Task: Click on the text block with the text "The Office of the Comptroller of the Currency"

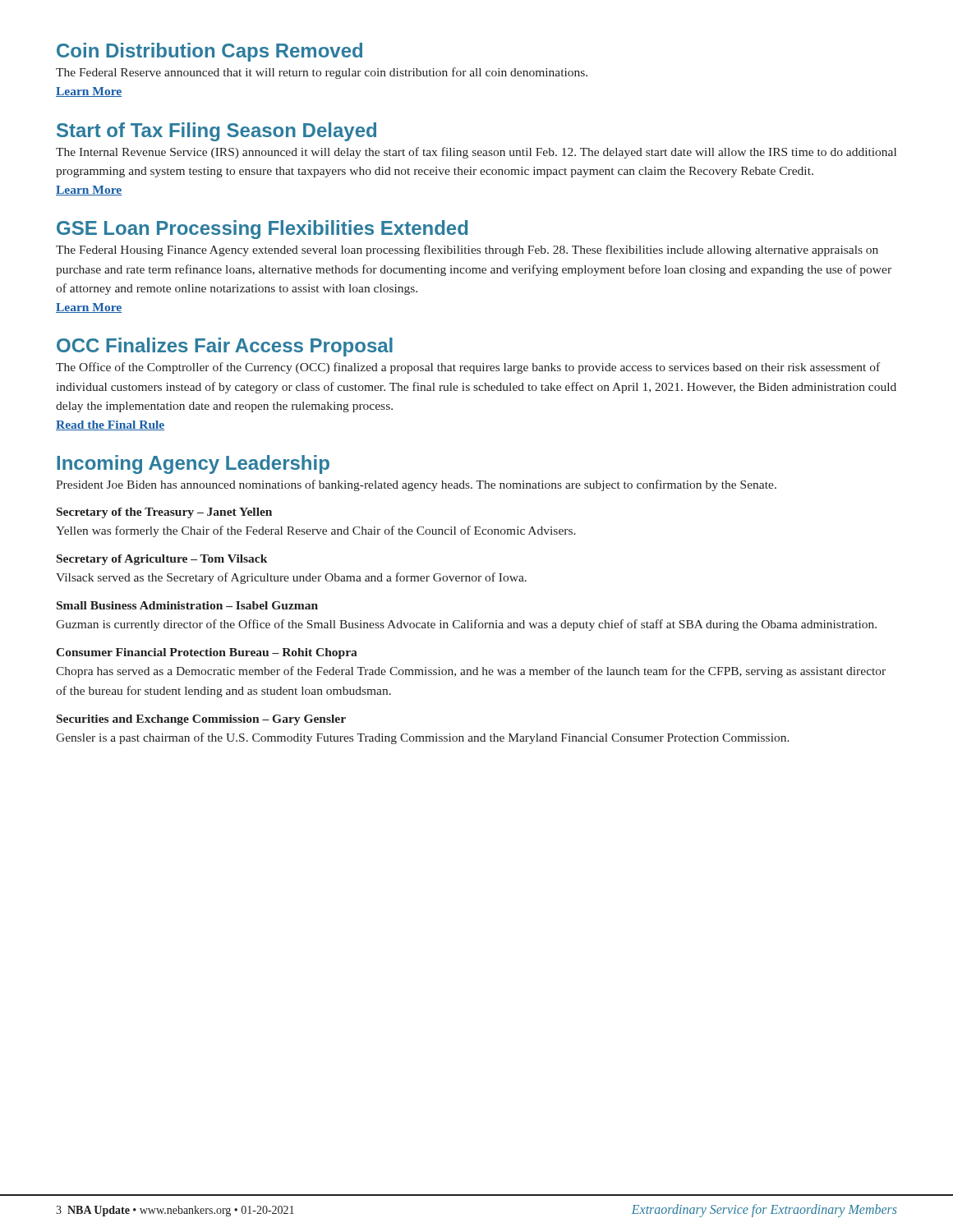Action: tap(476, 396)
